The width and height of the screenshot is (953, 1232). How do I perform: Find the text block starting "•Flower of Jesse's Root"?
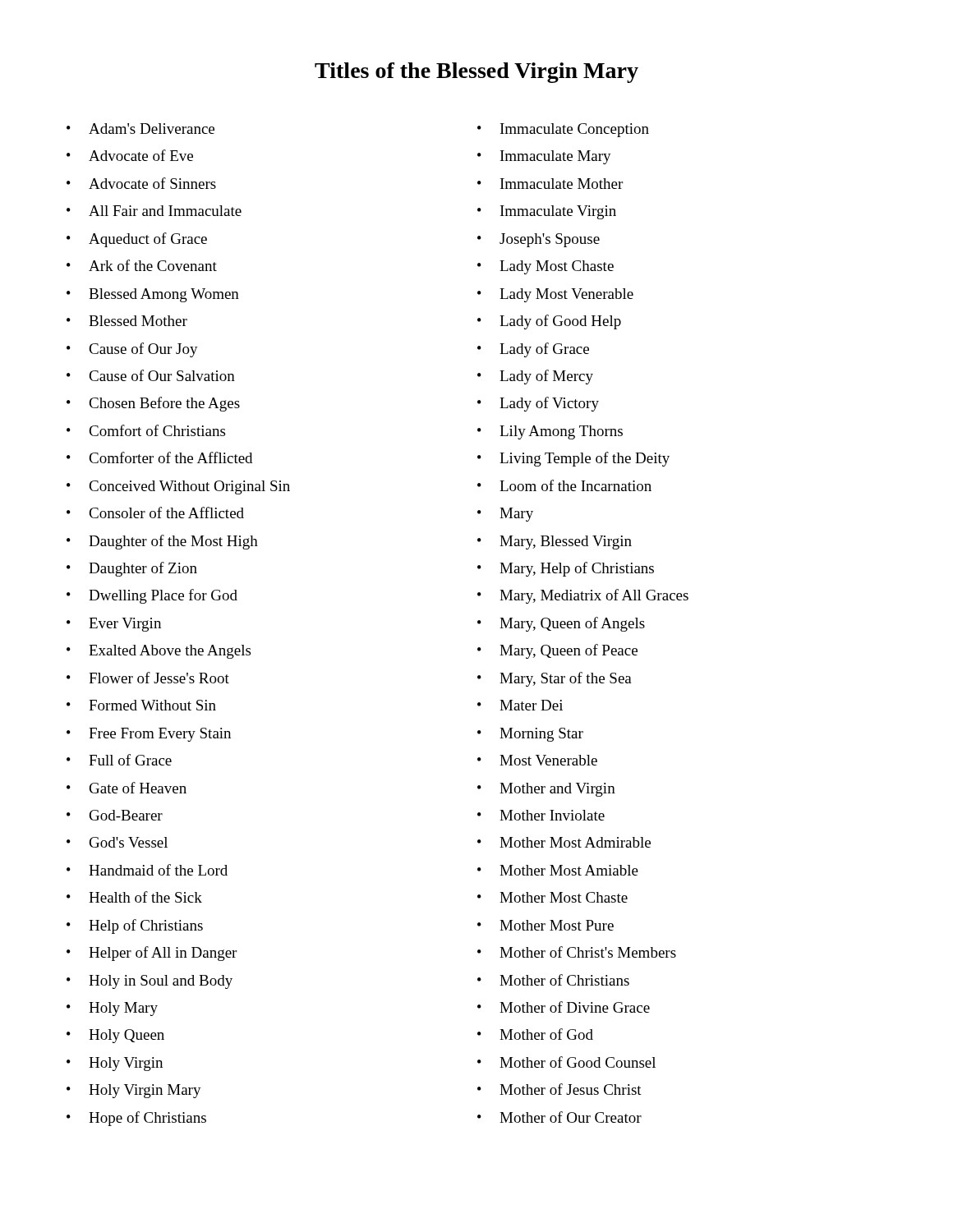coord(148,678)
